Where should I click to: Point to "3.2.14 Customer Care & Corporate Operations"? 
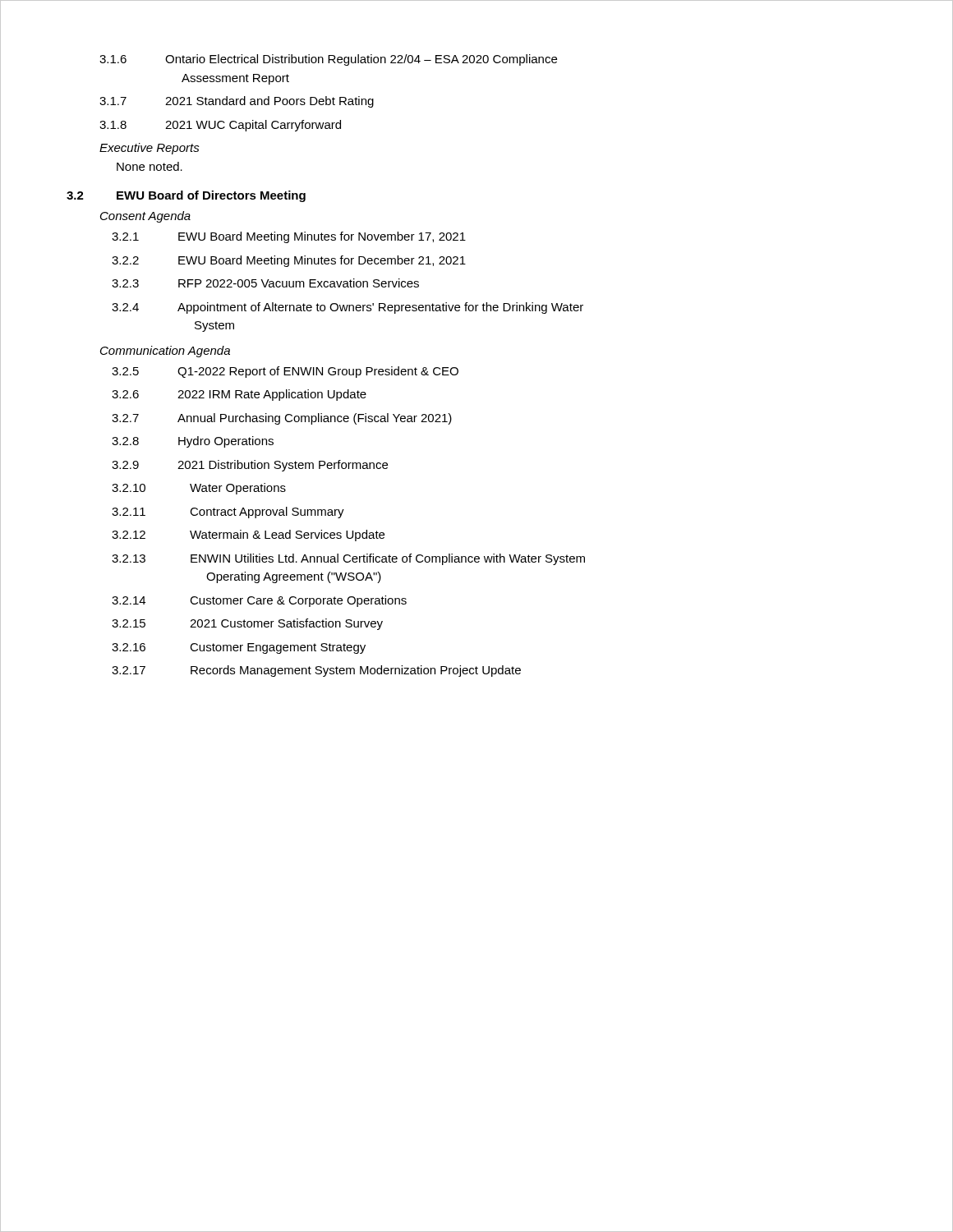click(x=259, y=601)
